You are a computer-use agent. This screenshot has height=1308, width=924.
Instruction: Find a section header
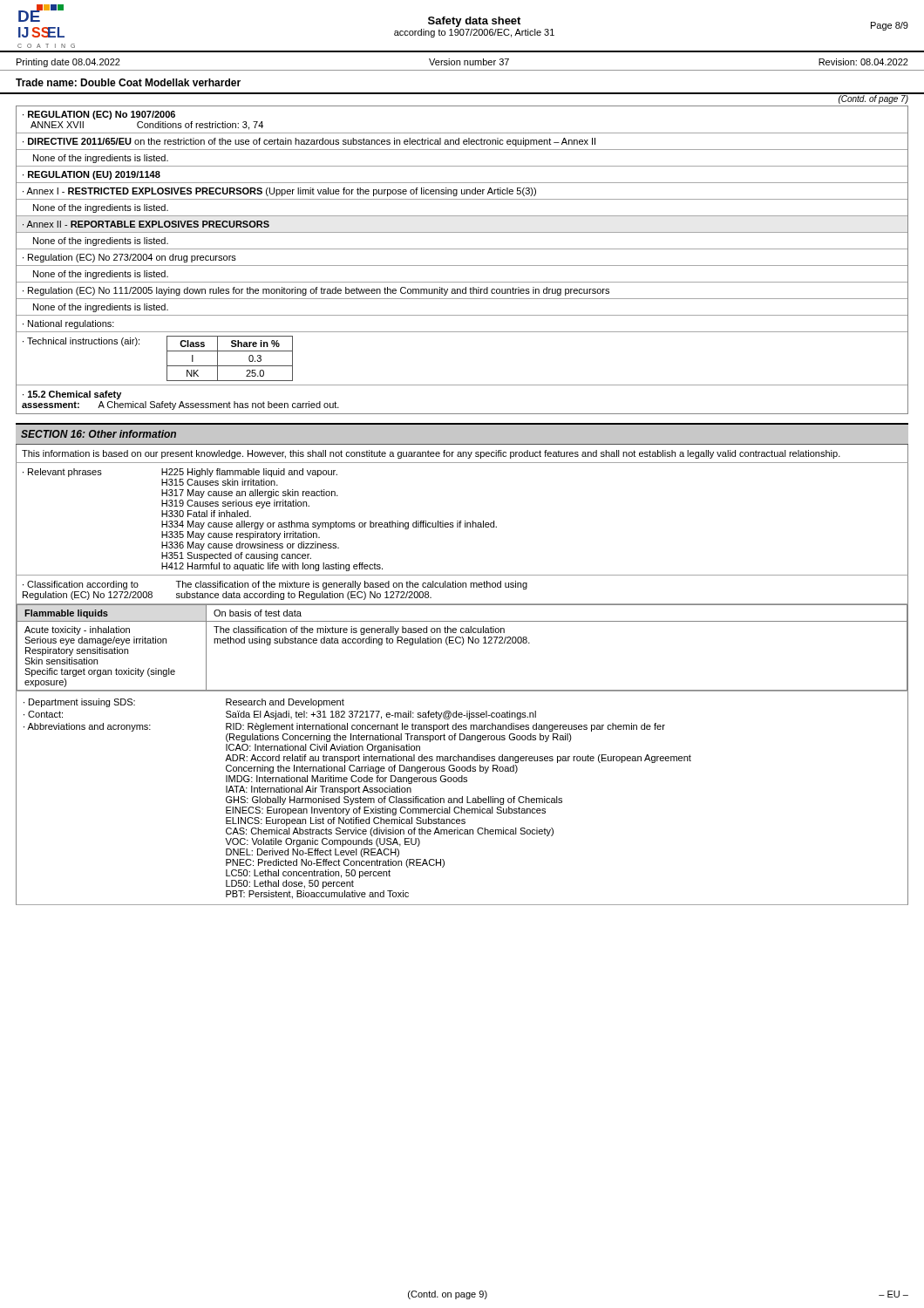[99, 434]
